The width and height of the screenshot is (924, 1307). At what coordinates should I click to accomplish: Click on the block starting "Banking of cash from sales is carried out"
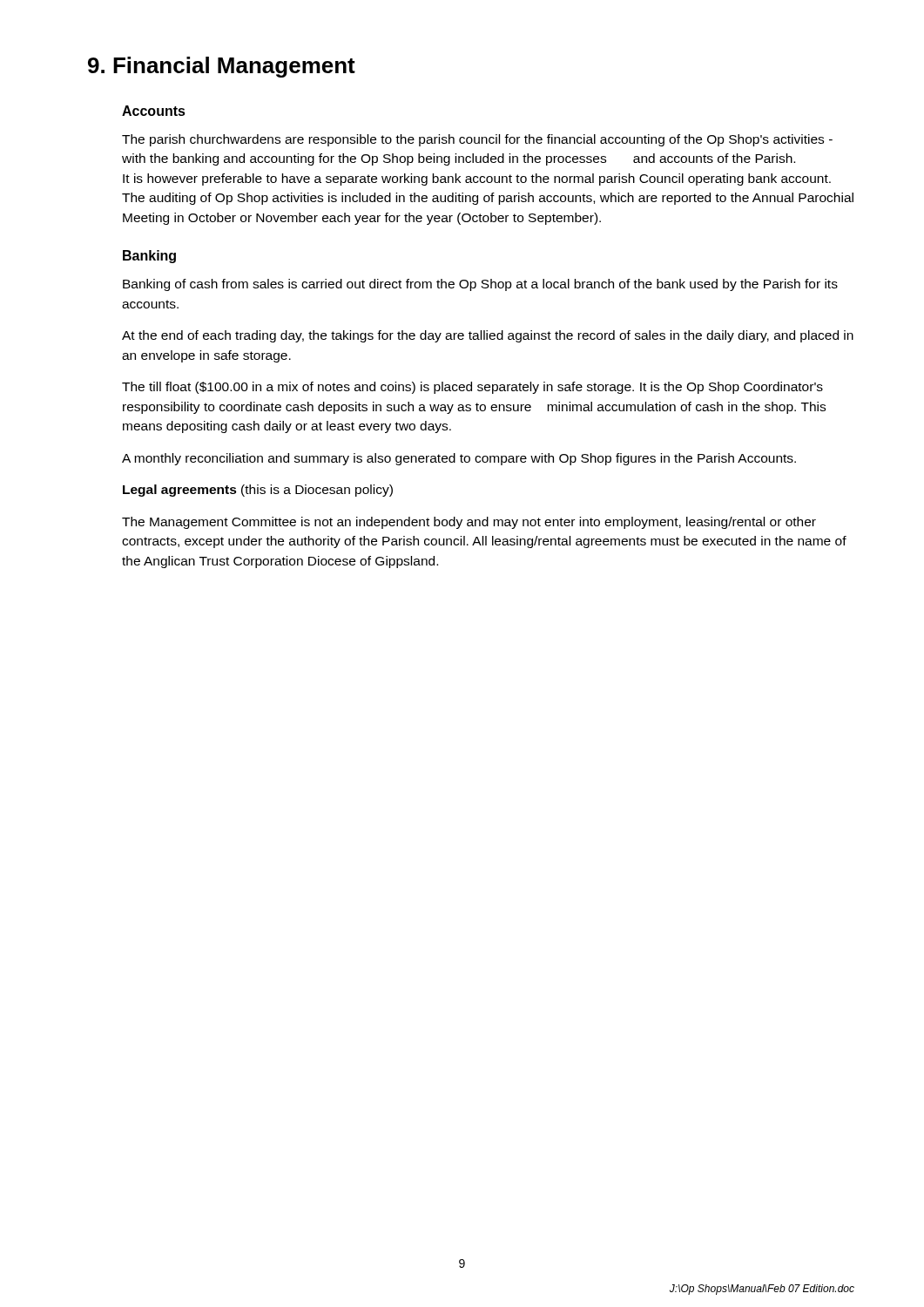(x=480, y=294)
